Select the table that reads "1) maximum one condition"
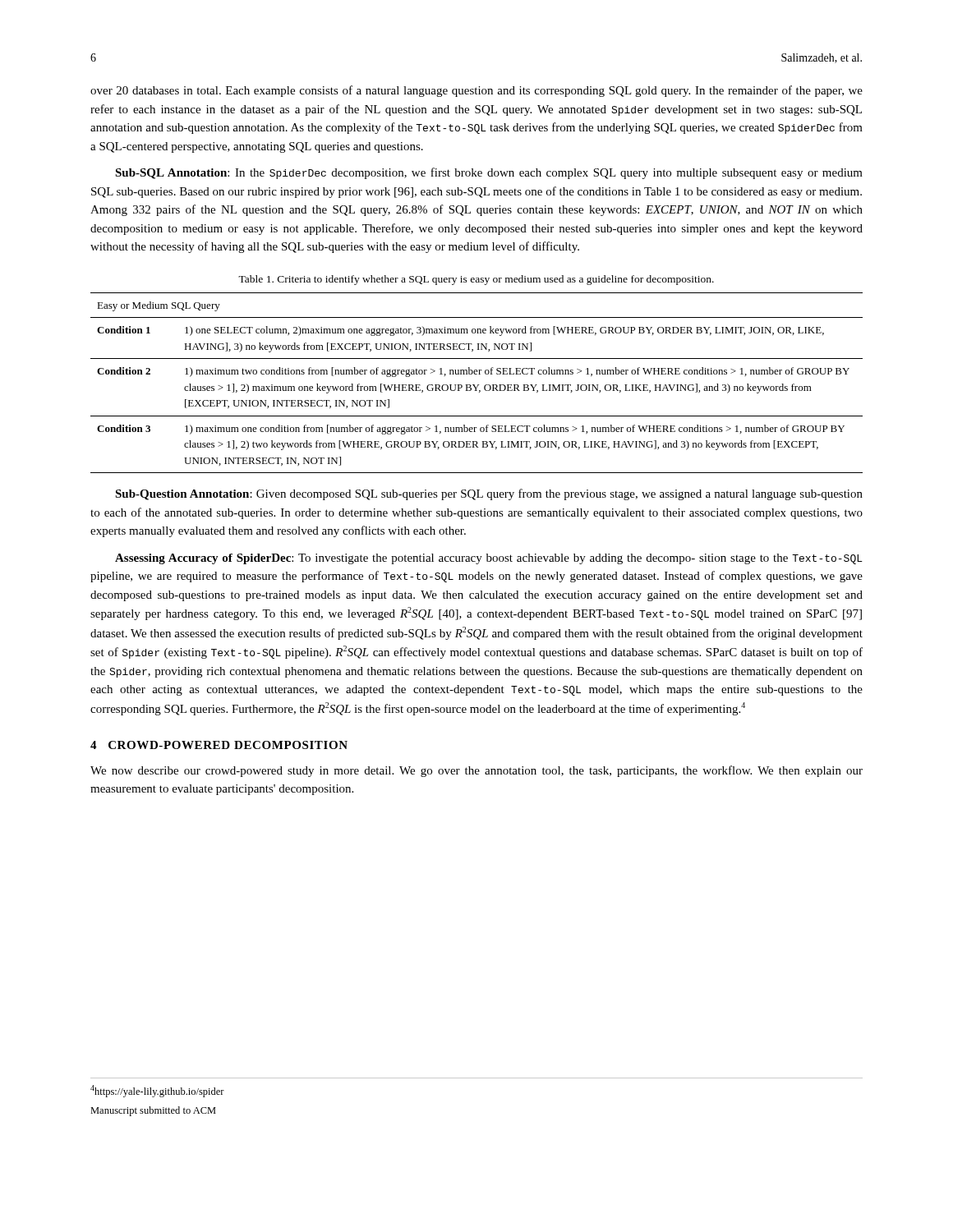 coord(476,383)
